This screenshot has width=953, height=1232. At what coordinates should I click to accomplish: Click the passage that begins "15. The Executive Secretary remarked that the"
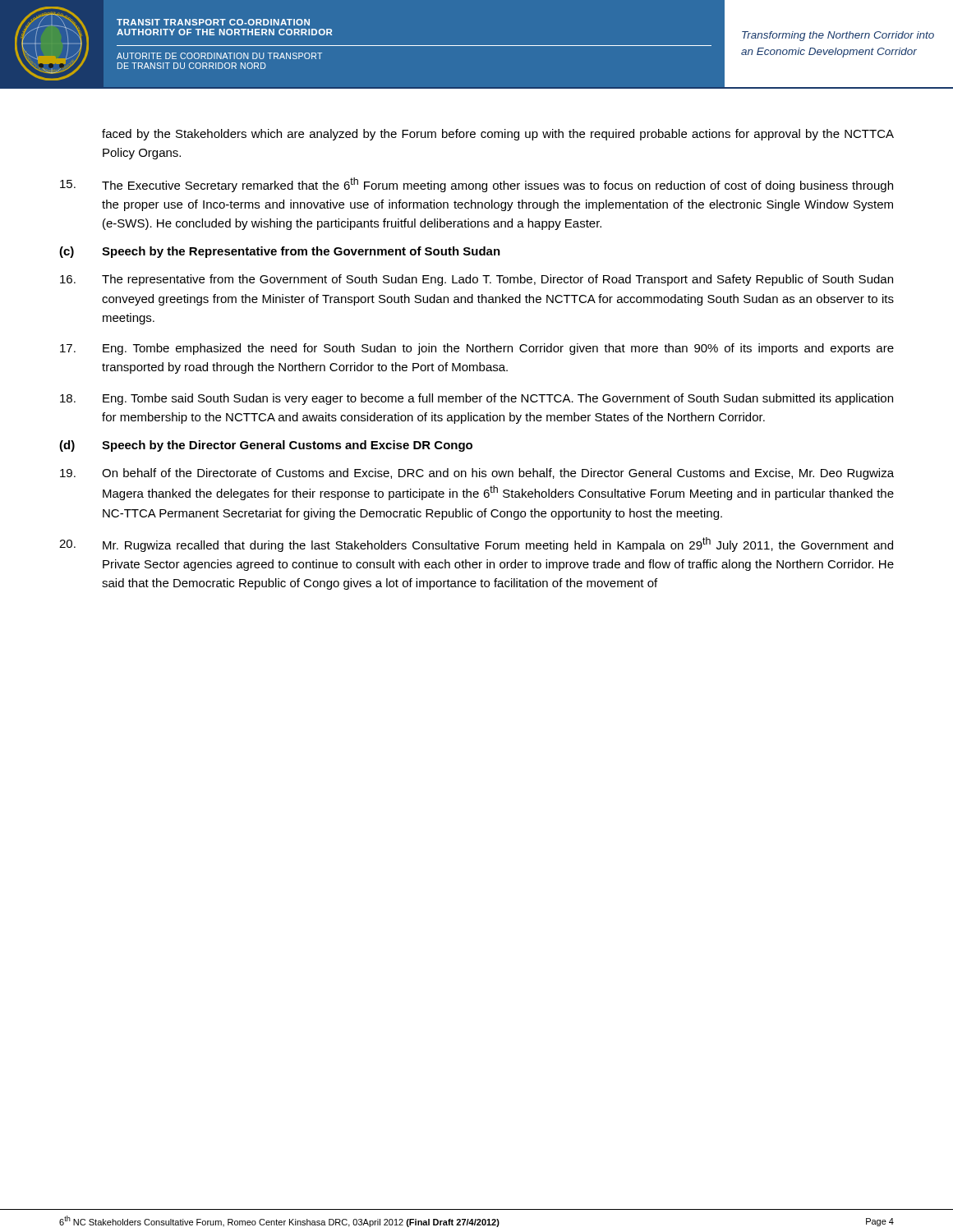coord(476,203)
